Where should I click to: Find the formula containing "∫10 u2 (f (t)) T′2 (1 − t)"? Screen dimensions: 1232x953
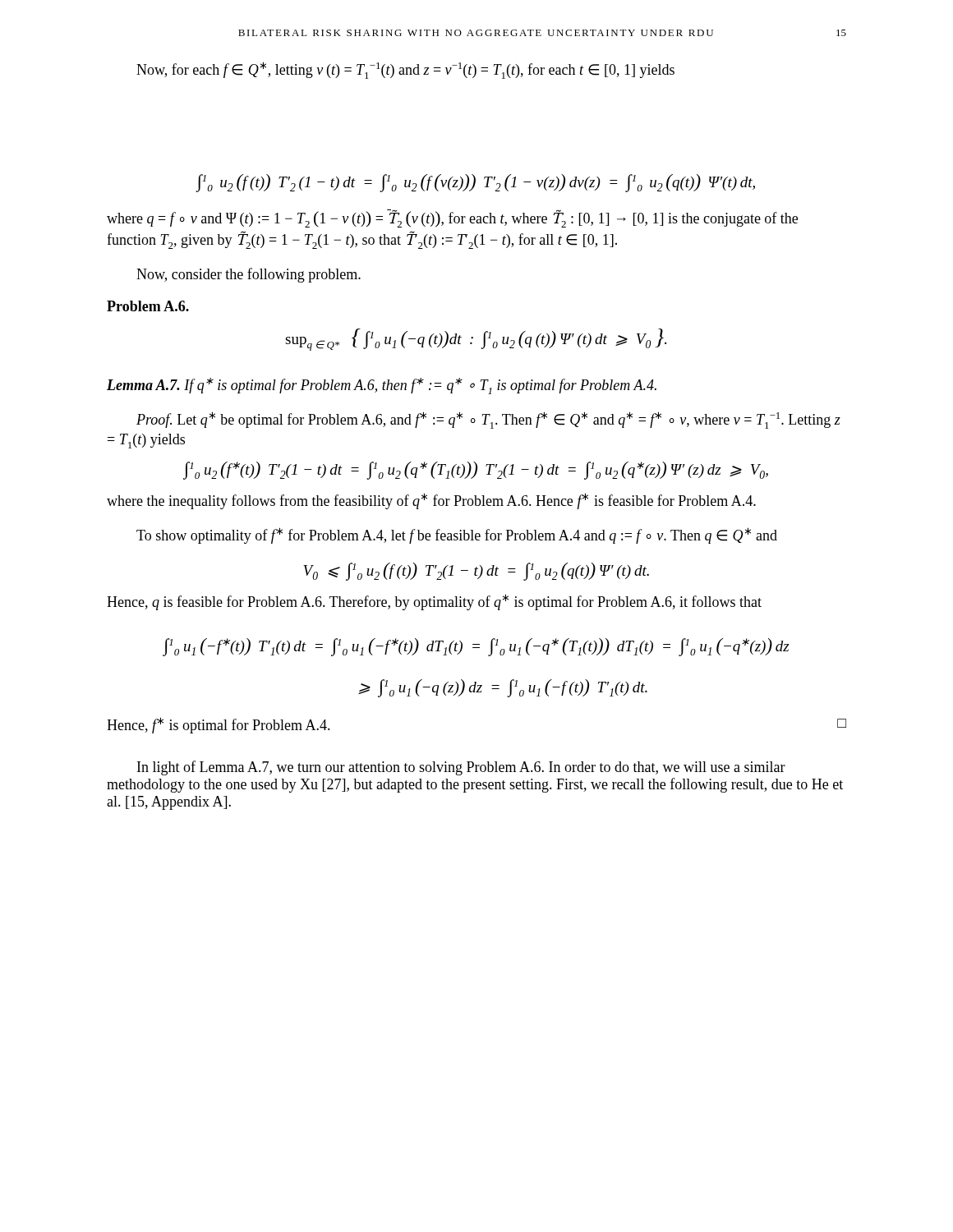pyautogui.click(x=475, y=183)
